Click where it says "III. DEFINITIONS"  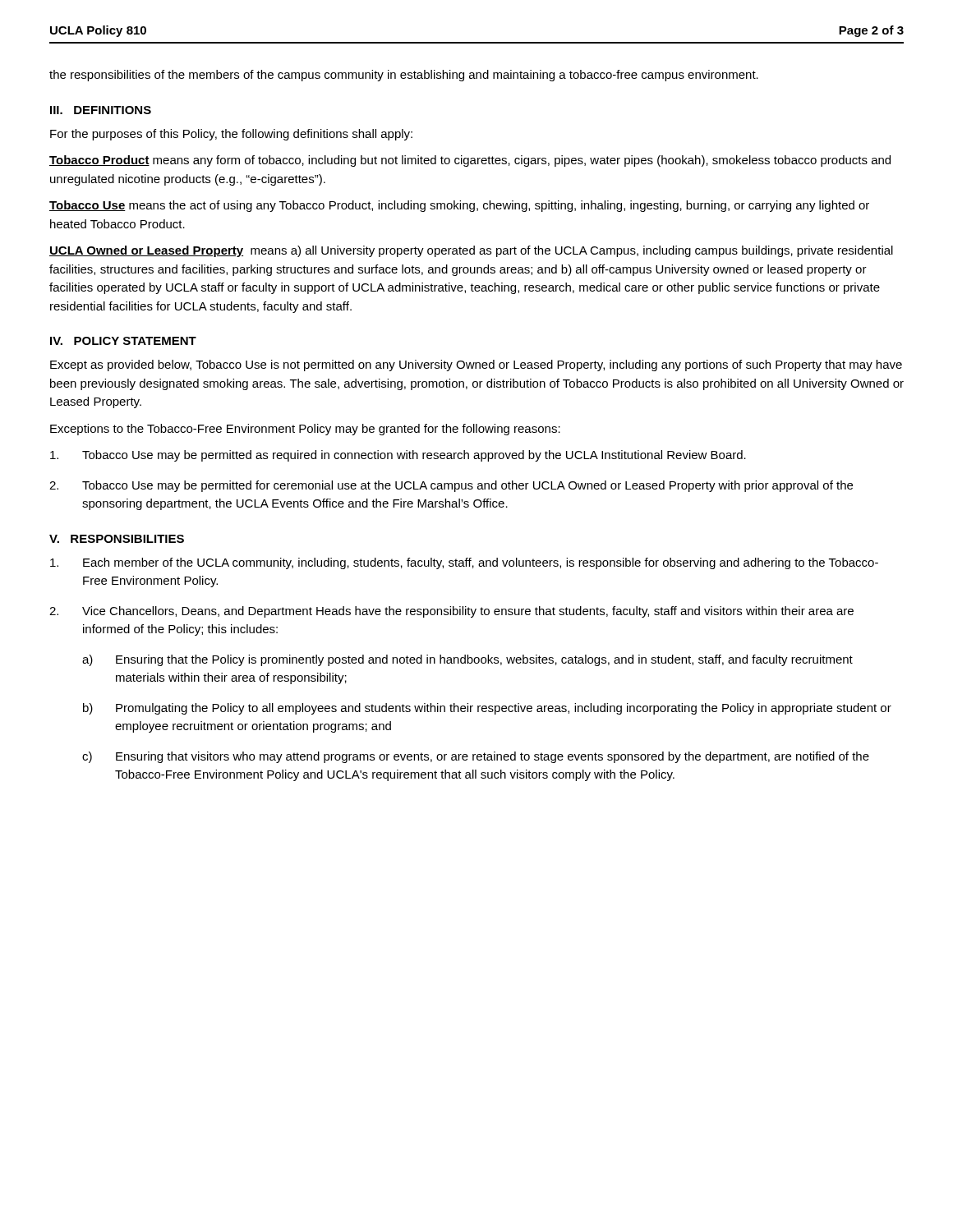click(x=100, y=109)
